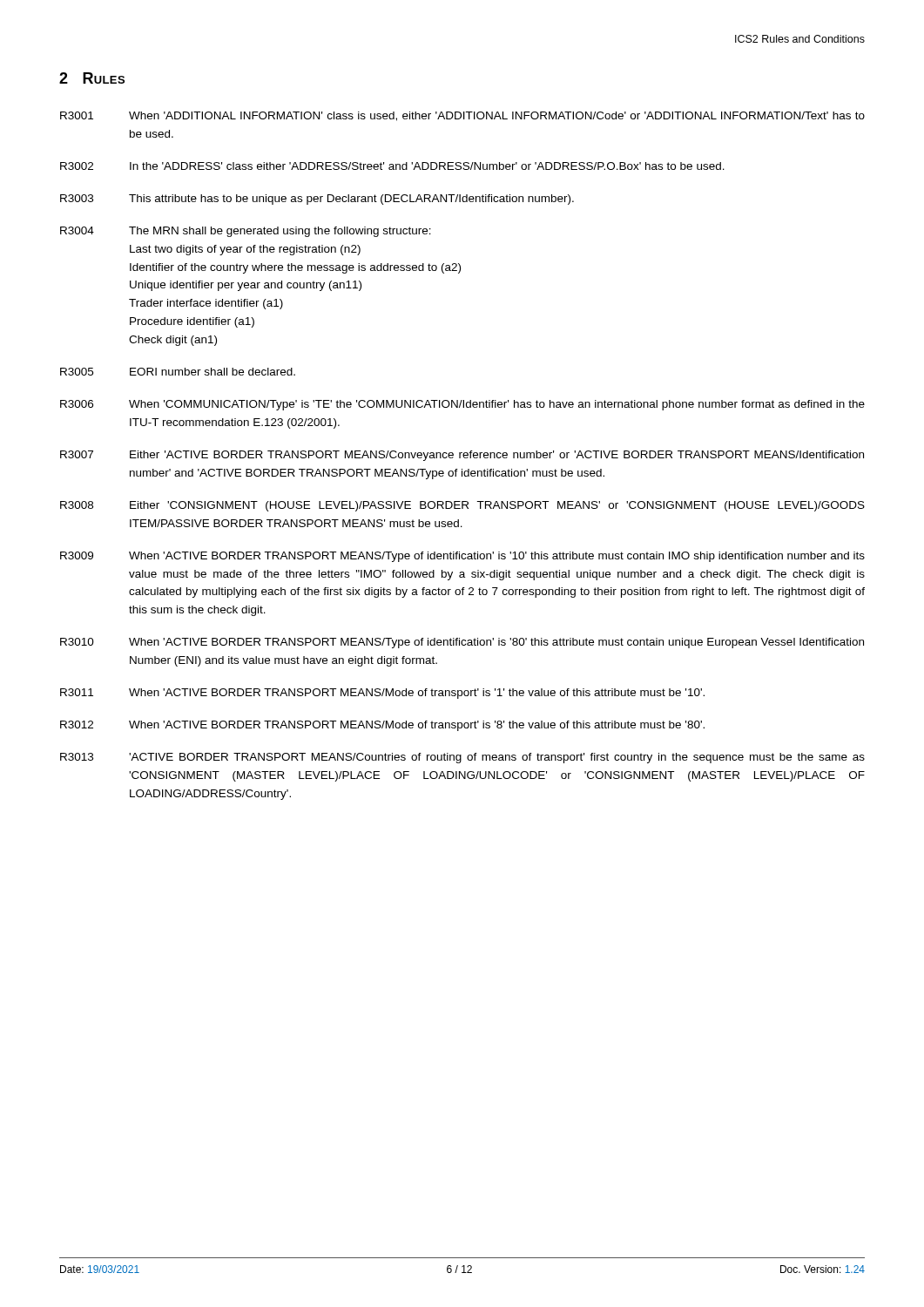Locate the region starting "R3006 When 'COMMUNICATION/Type'"
Screen dimensions: 1307x924
coord(462,414)
